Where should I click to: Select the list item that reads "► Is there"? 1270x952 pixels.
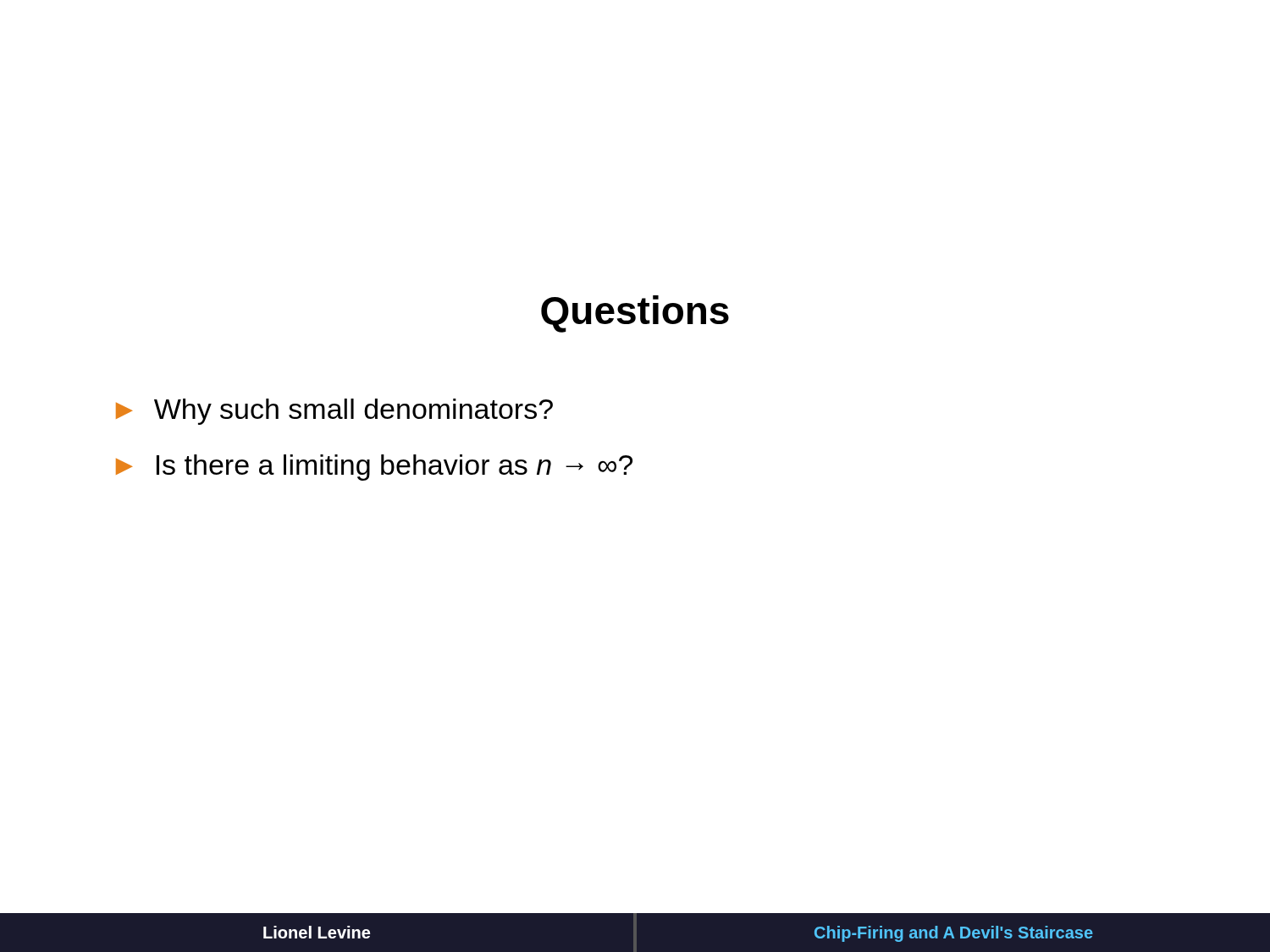coord(372,465)
